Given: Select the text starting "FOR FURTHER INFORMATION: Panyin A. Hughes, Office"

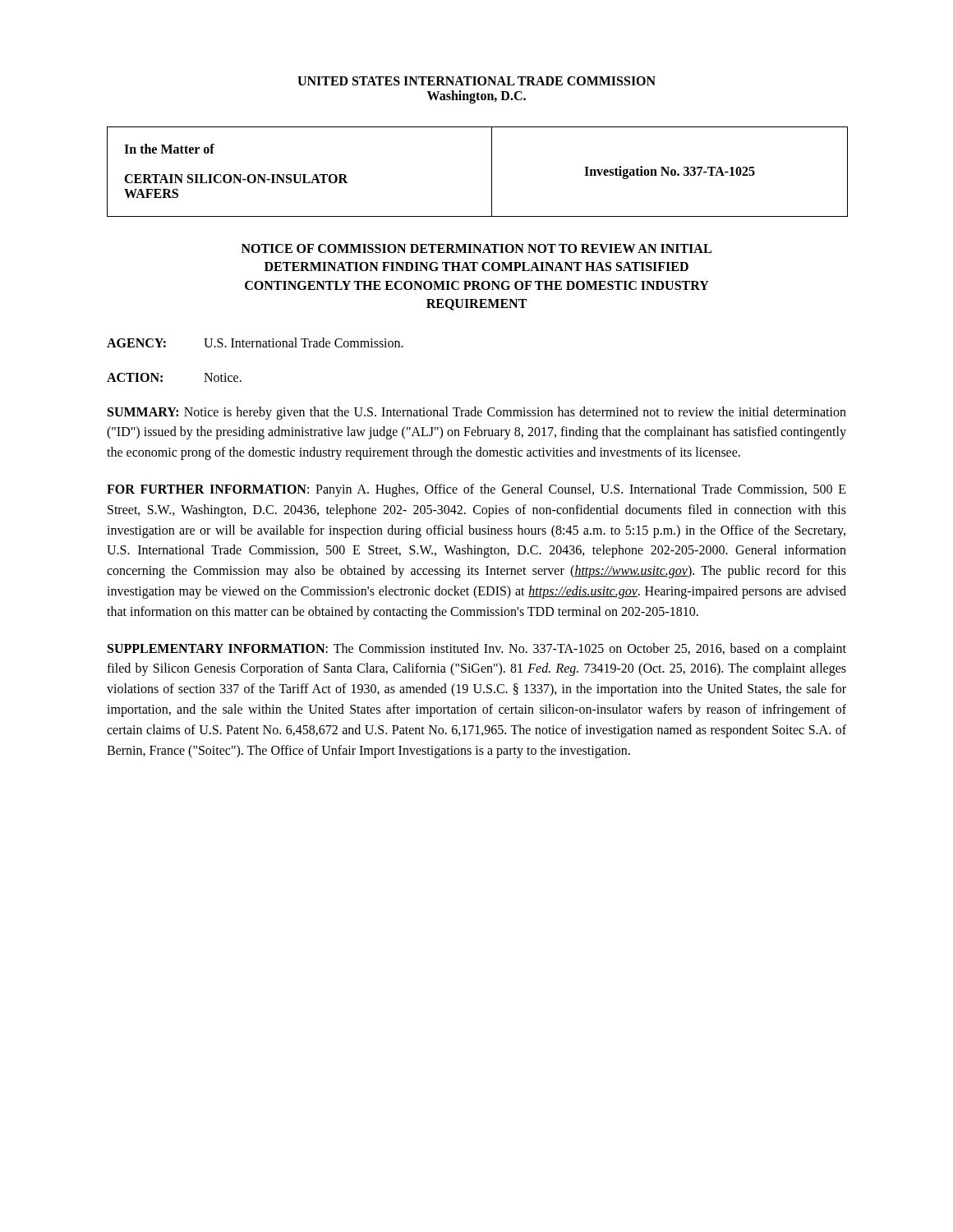Looking at the screenshot, I should pos(476,550).
